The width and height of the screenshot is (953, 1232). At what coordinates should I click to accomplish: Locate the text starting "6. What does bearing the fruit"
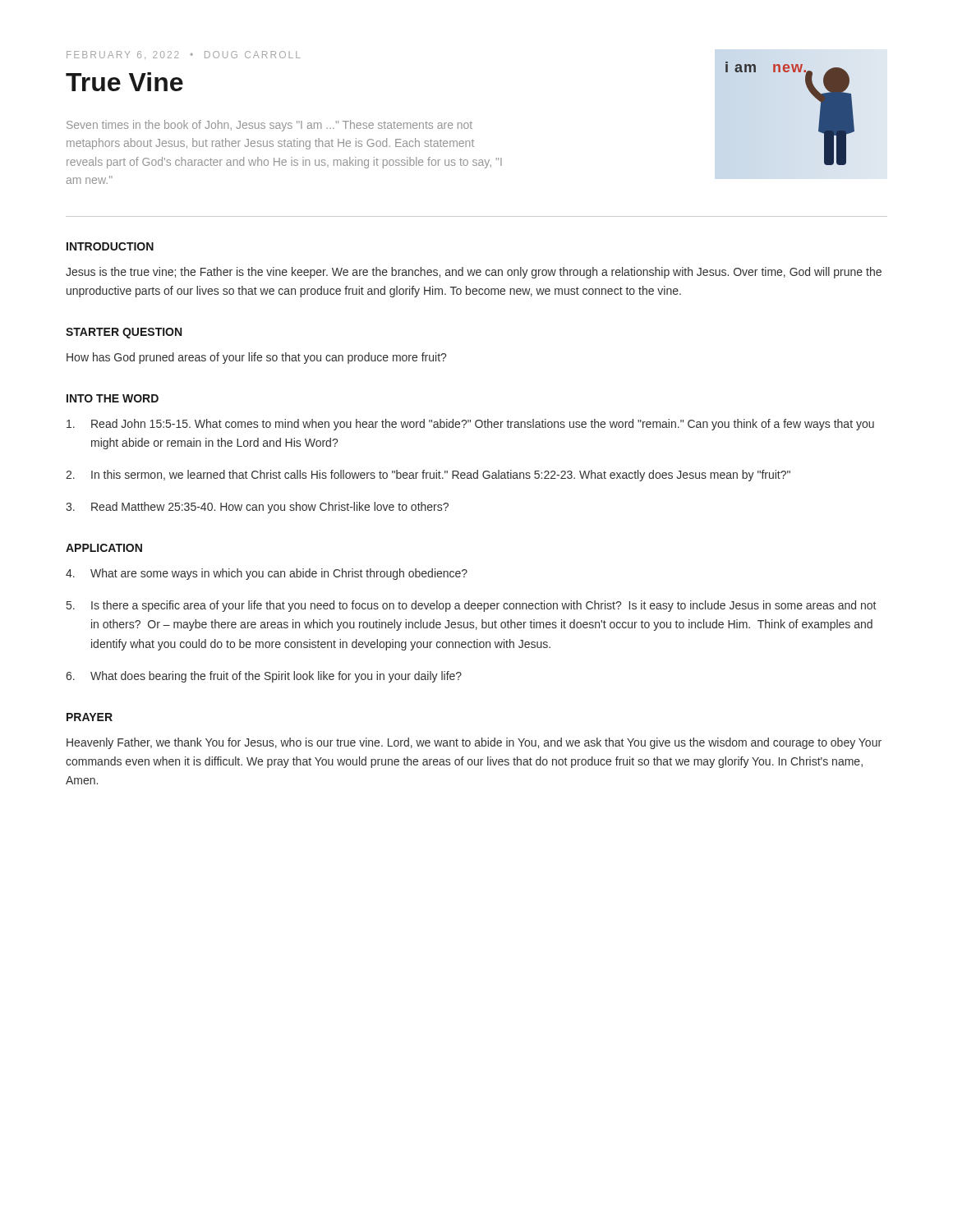point(264,677)
